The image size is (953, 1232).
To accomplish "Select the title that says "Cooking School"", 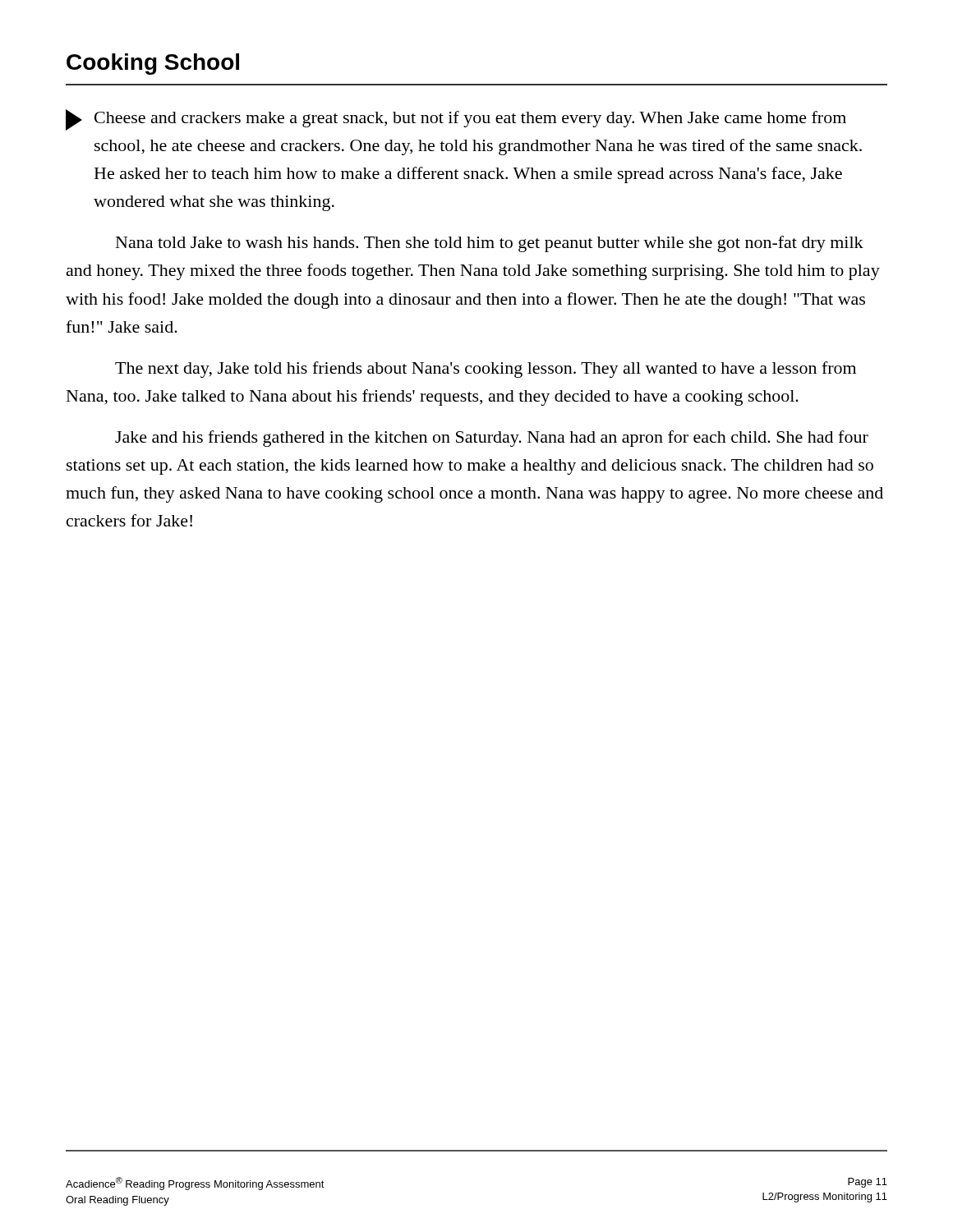I will pyautogui.click(x=153, y=64).
